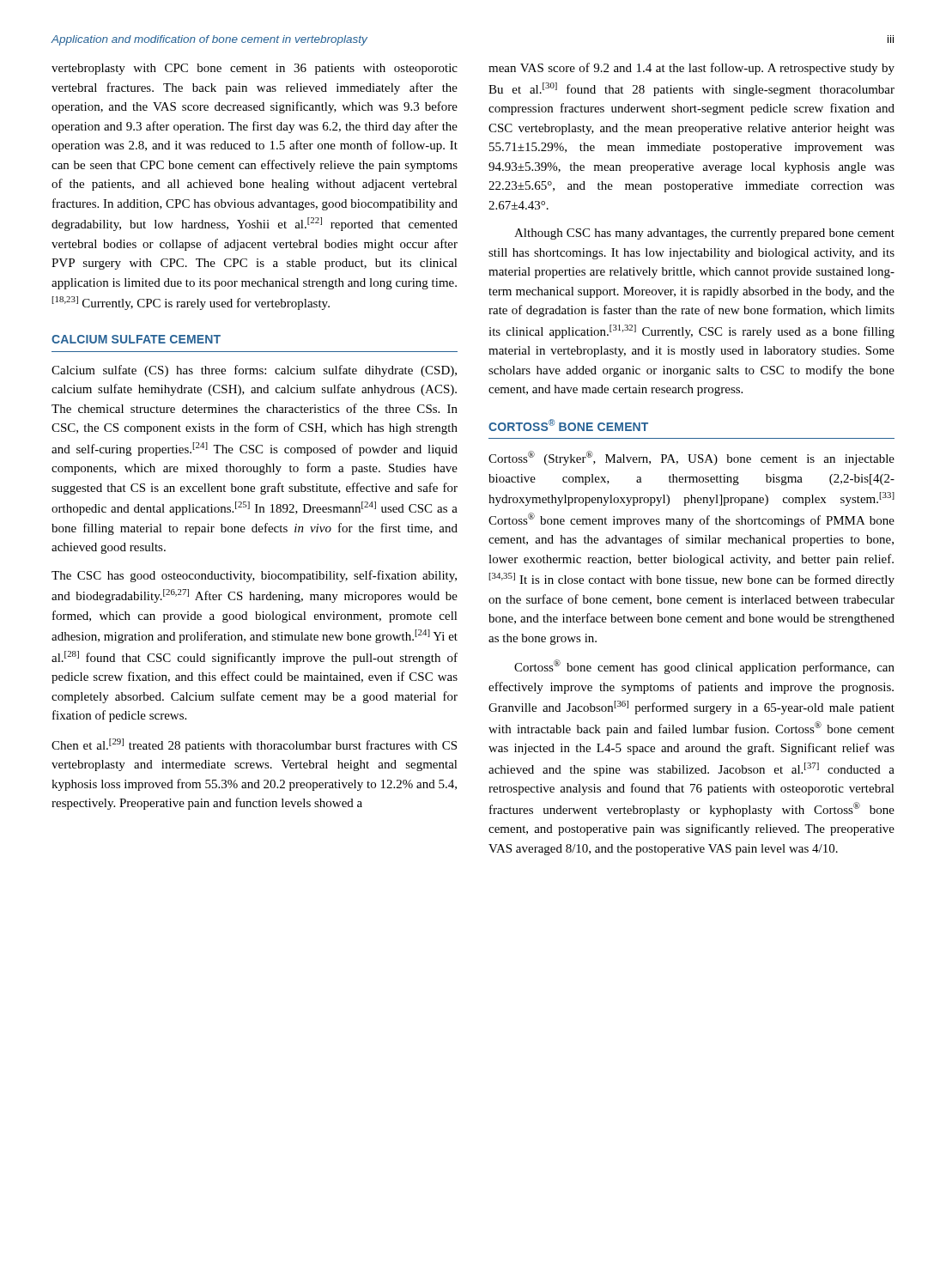
Task: Click on the text block that says "mean VAS score of 9.2"
Action: click(x=691, y=229)
